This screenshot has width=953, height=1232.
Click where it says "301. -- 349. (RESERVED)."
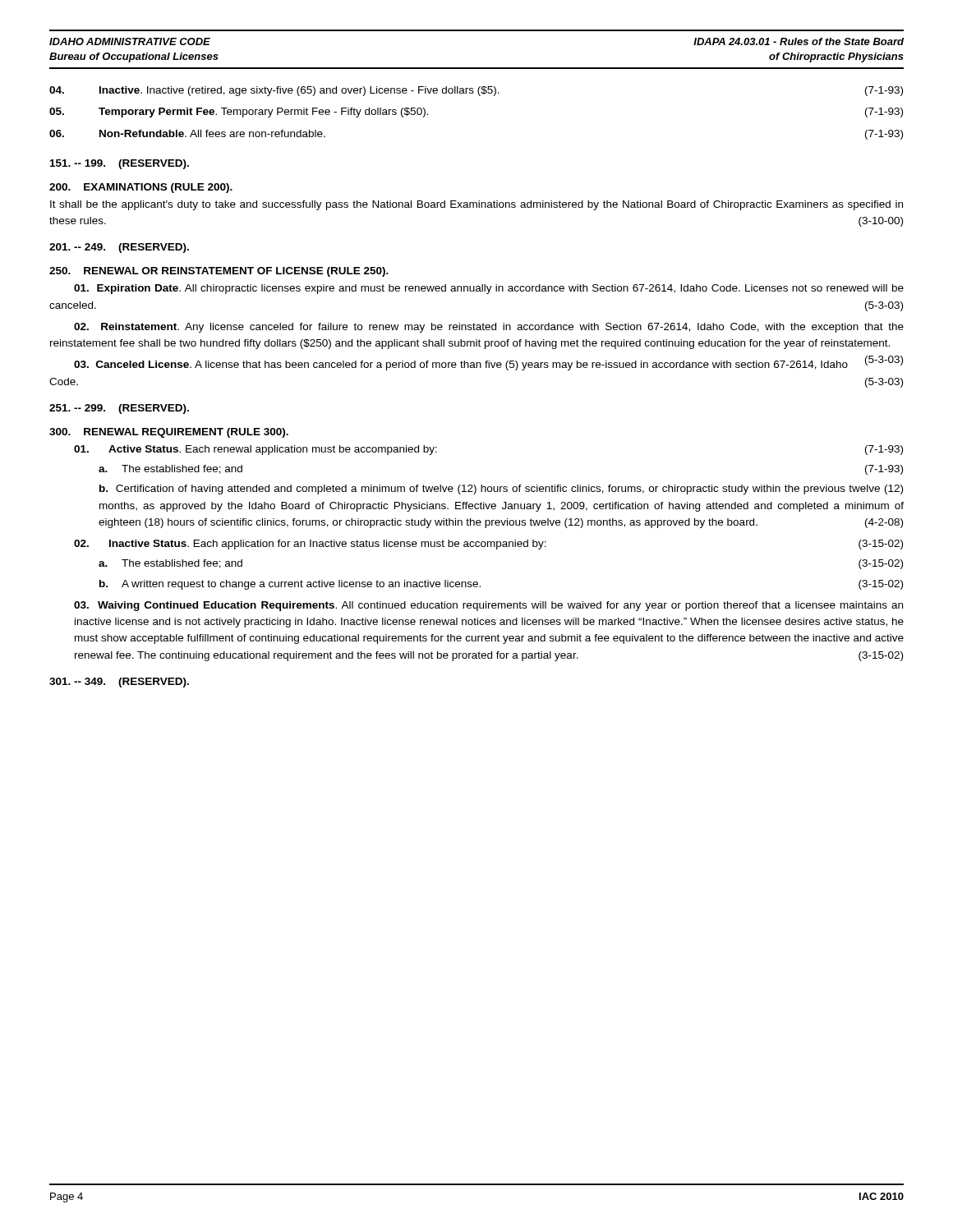tap(119, 681)
